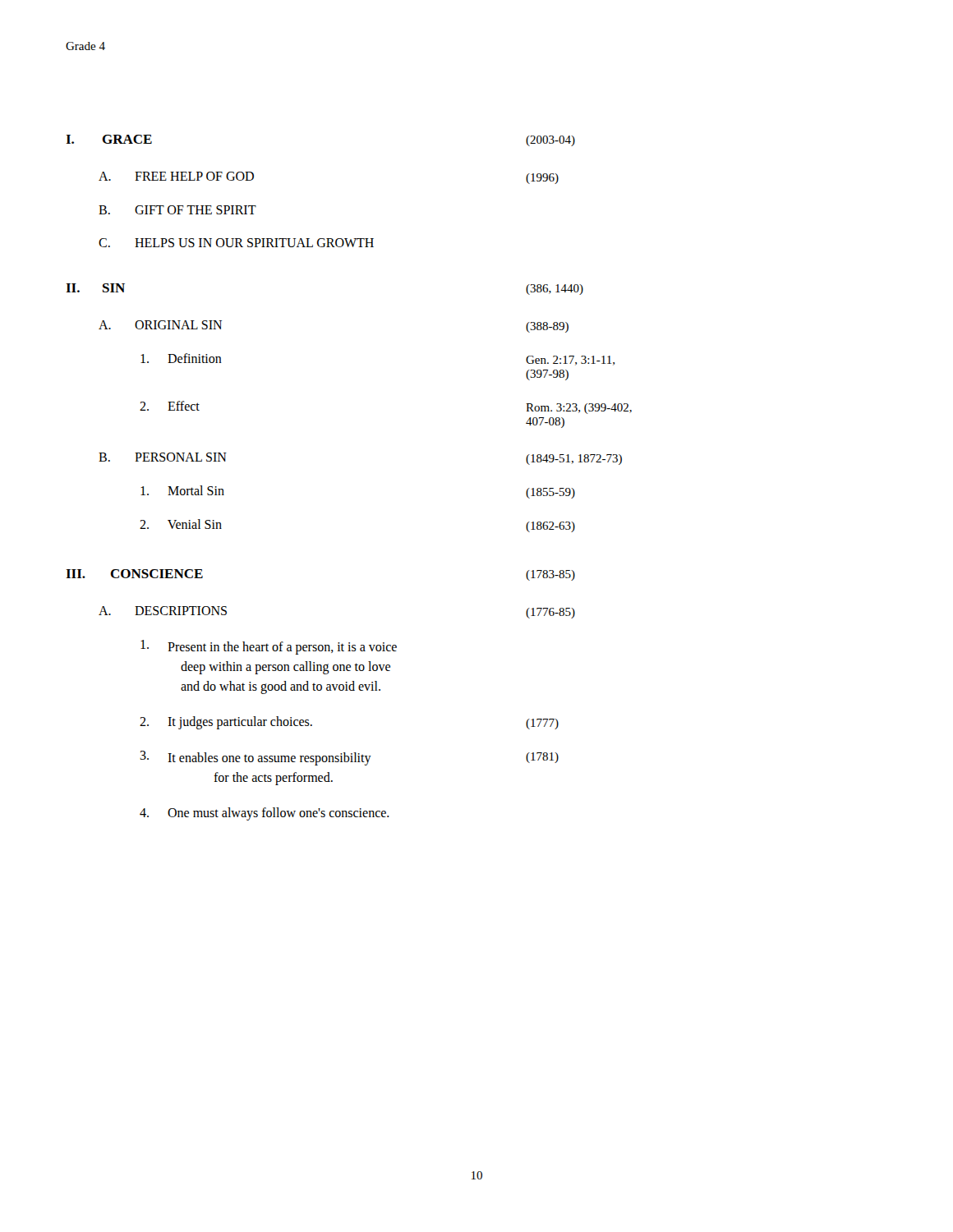Select the list item that says "C. HELPS US IN OUR SPIRITUAL"

(236, 243)
